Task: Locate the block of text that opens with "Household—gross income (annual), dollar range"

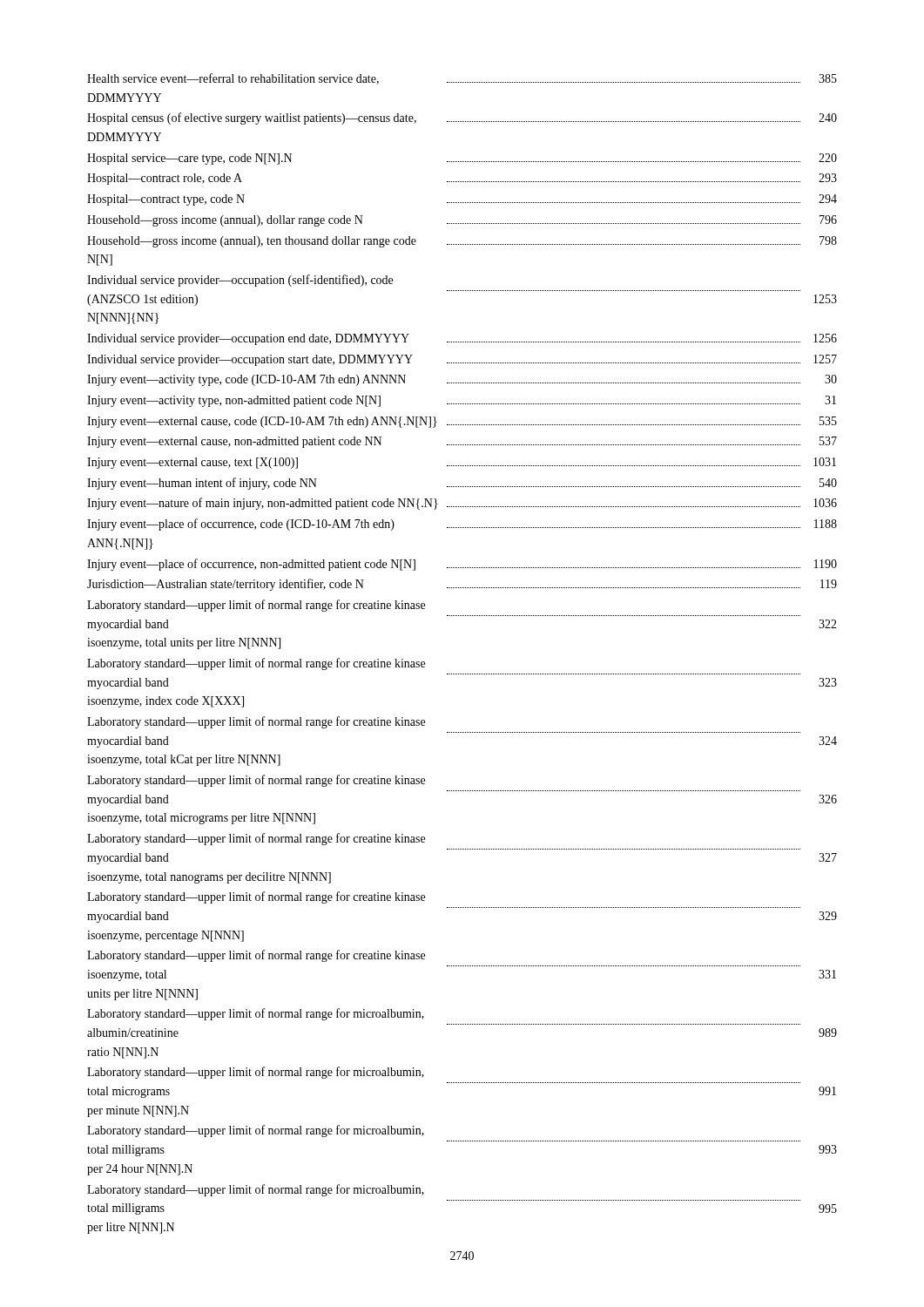Action: [x=462, y=220]
